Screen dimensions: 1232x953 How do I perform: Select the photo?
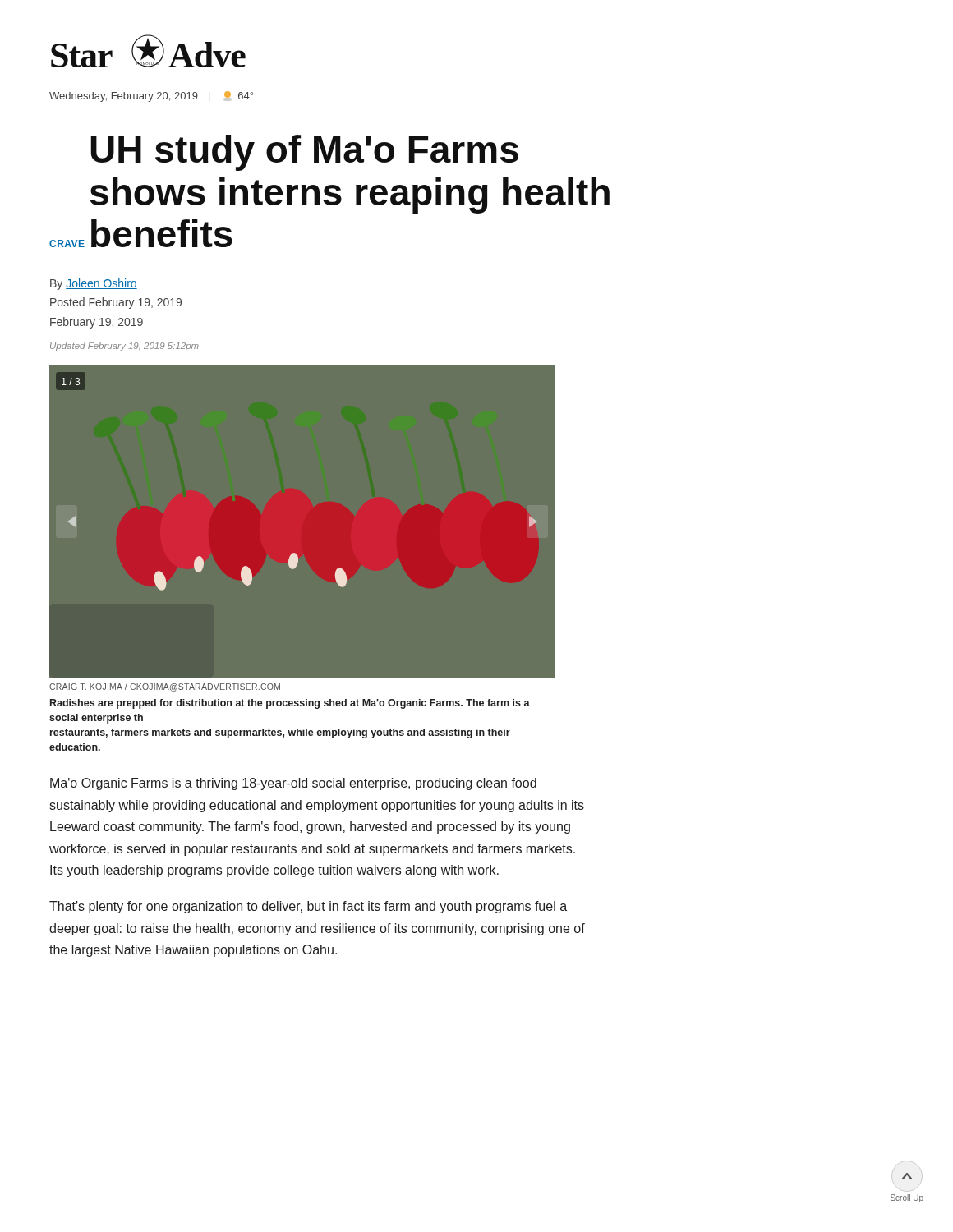302,522
